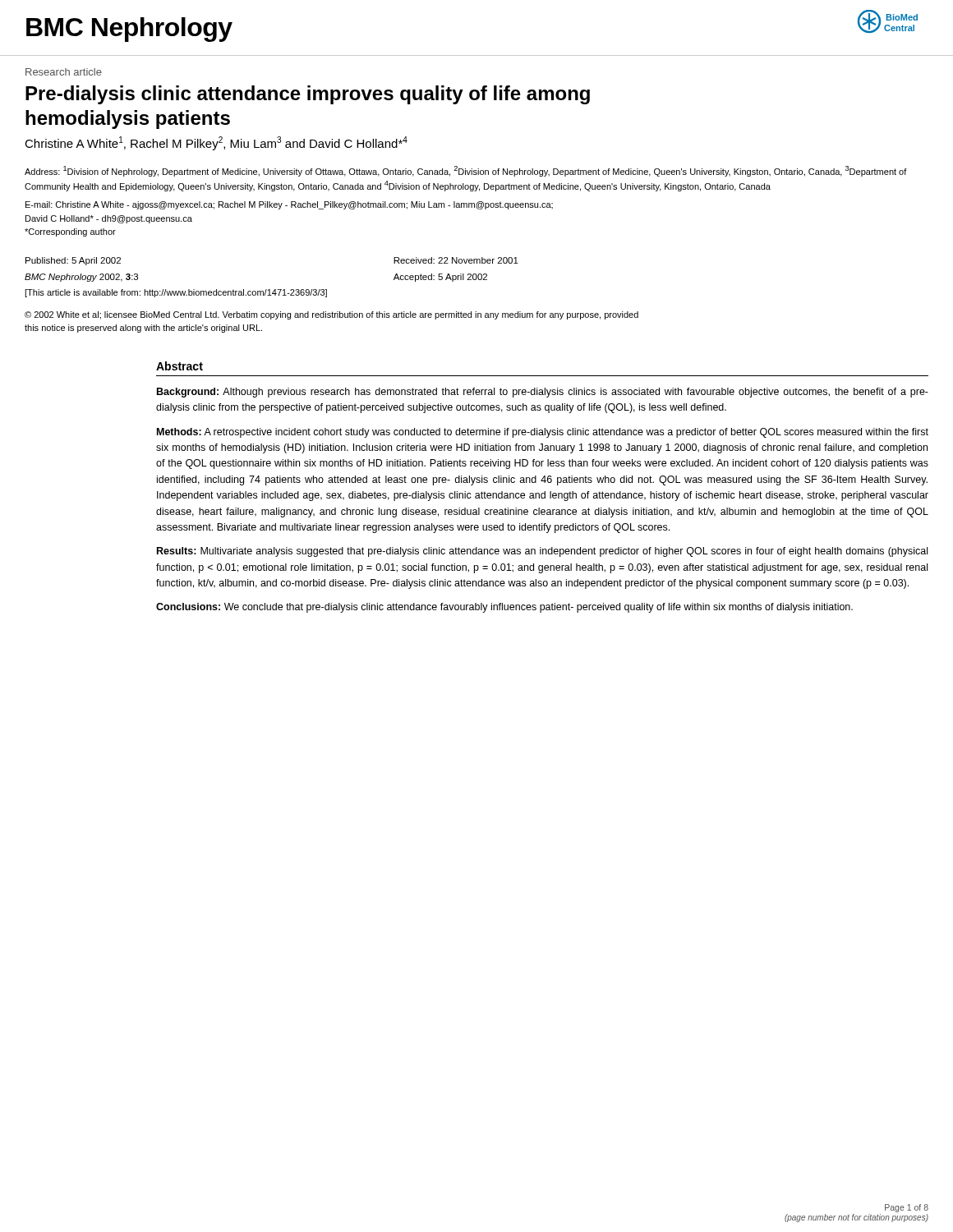Locate the block starting "Published: 5 April 2002 BMC Nephrology 2002,"

73,261
